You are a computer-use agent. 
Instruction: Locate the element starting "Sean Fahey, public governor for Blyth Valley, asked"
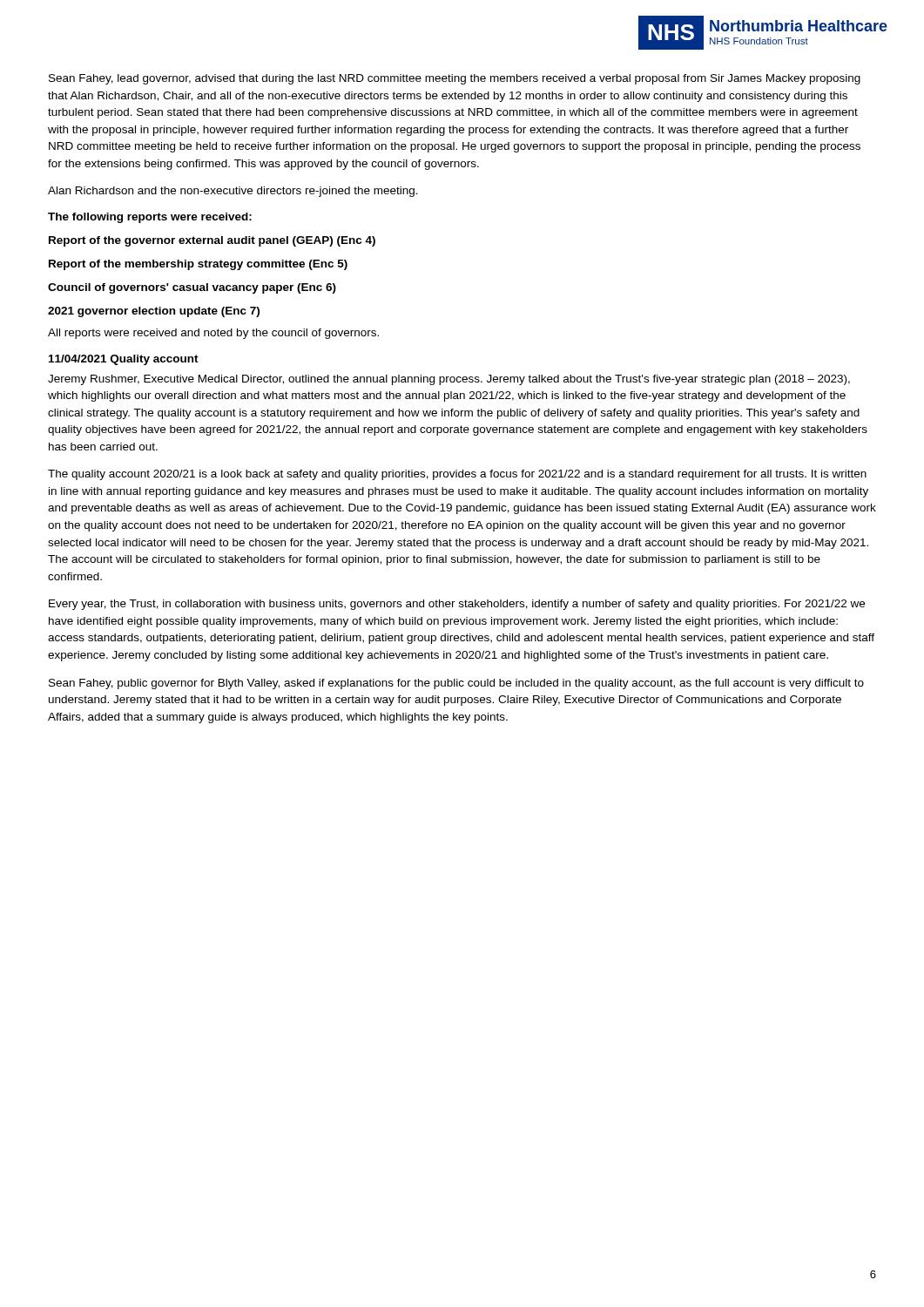point(462,700)
